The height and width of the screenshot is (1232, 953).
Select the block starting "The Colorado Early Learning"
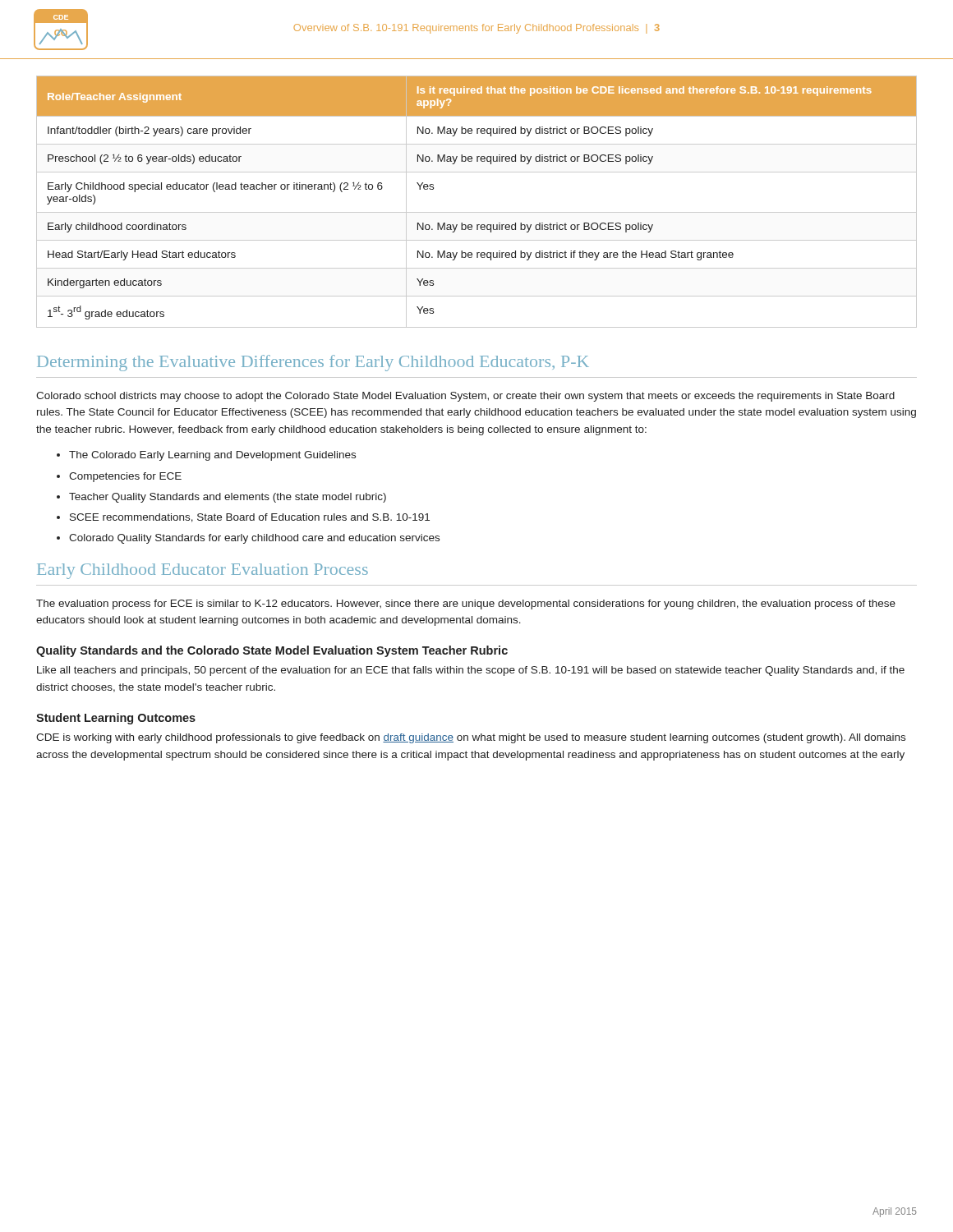pos(212,456)
